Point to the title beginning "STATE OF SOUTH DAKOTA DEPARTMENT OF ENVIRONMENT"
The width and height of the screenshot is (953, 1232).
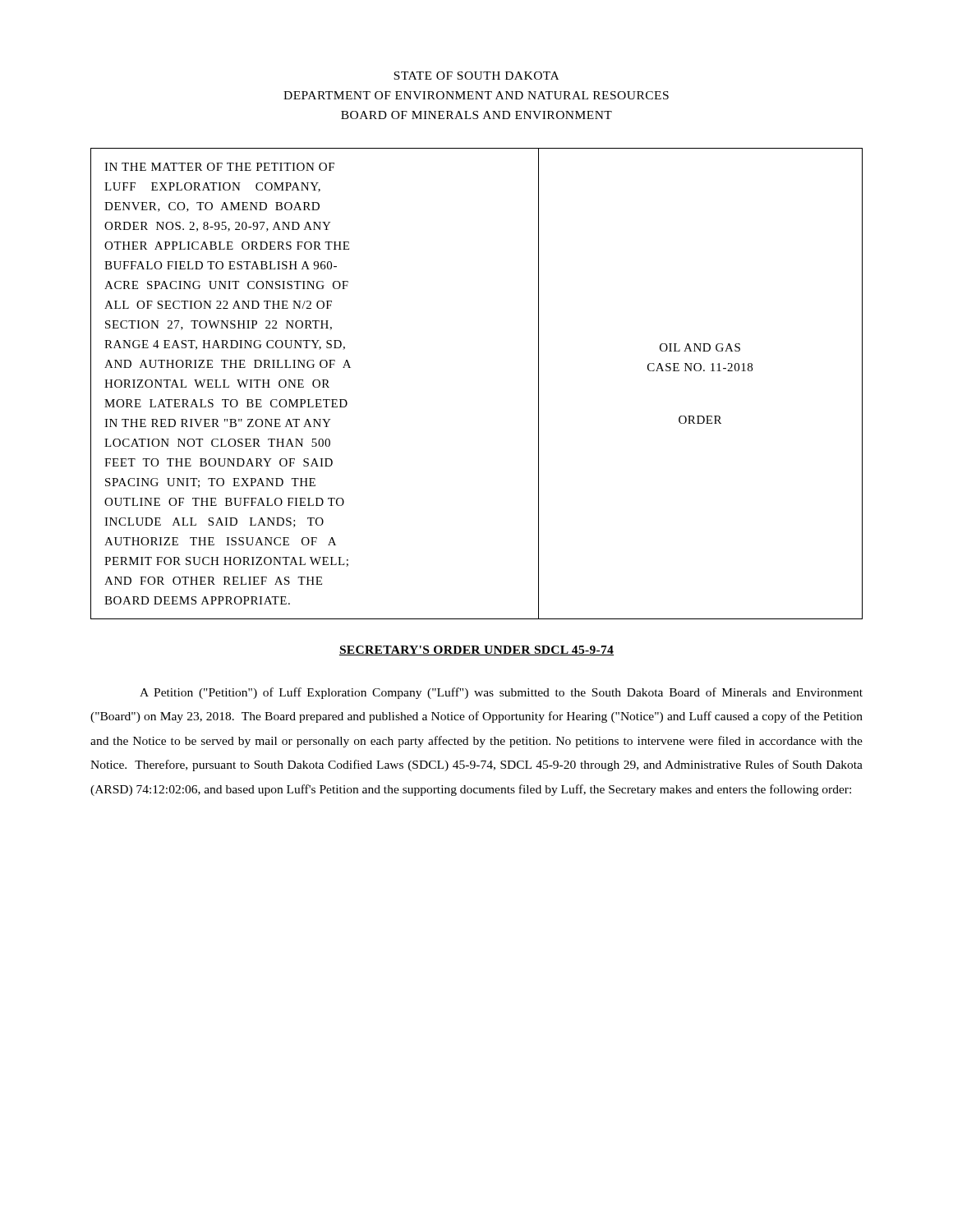coord(476,95)
